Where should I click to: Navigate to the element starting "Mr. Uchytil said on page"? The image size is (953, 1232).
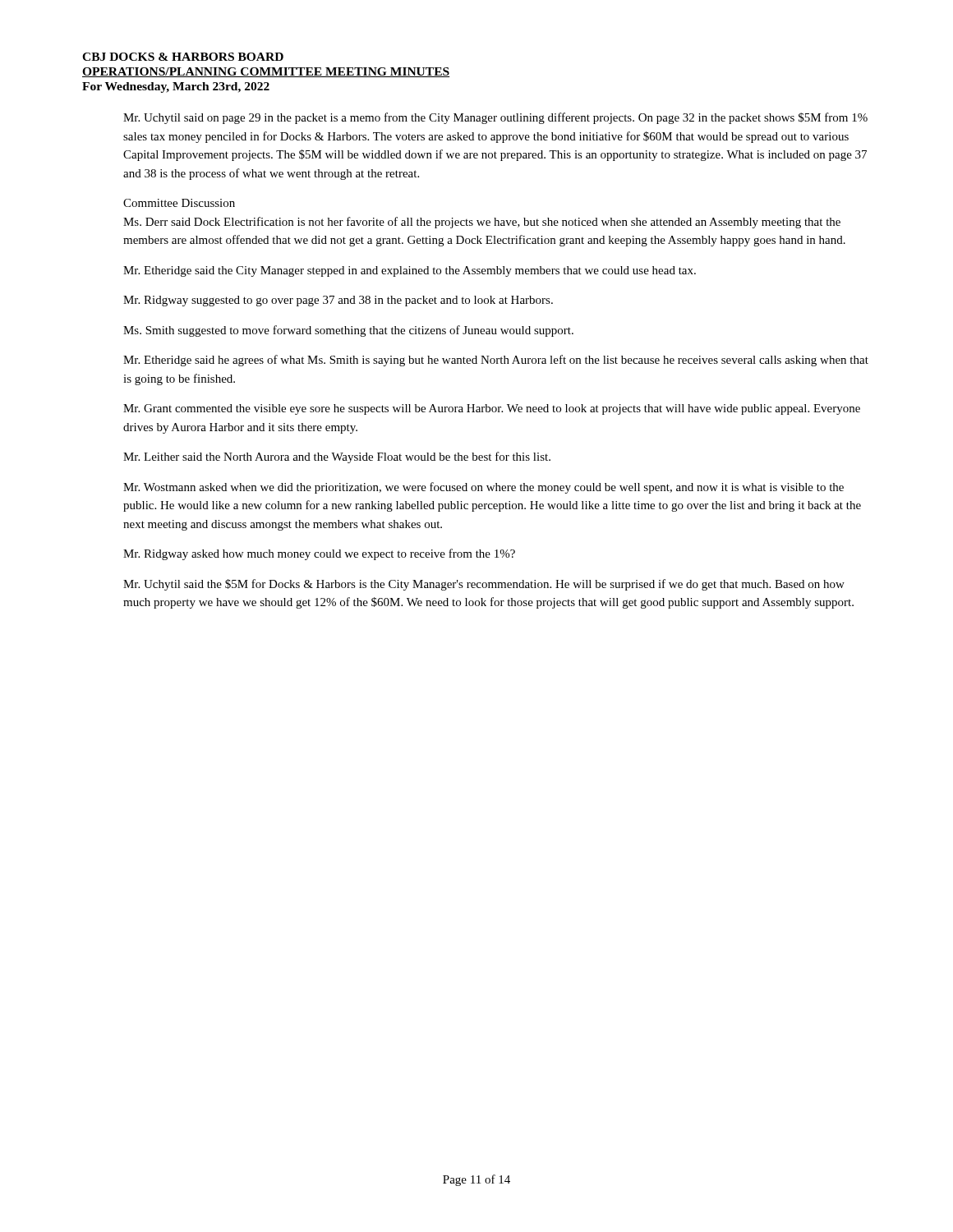coord(495,145)
